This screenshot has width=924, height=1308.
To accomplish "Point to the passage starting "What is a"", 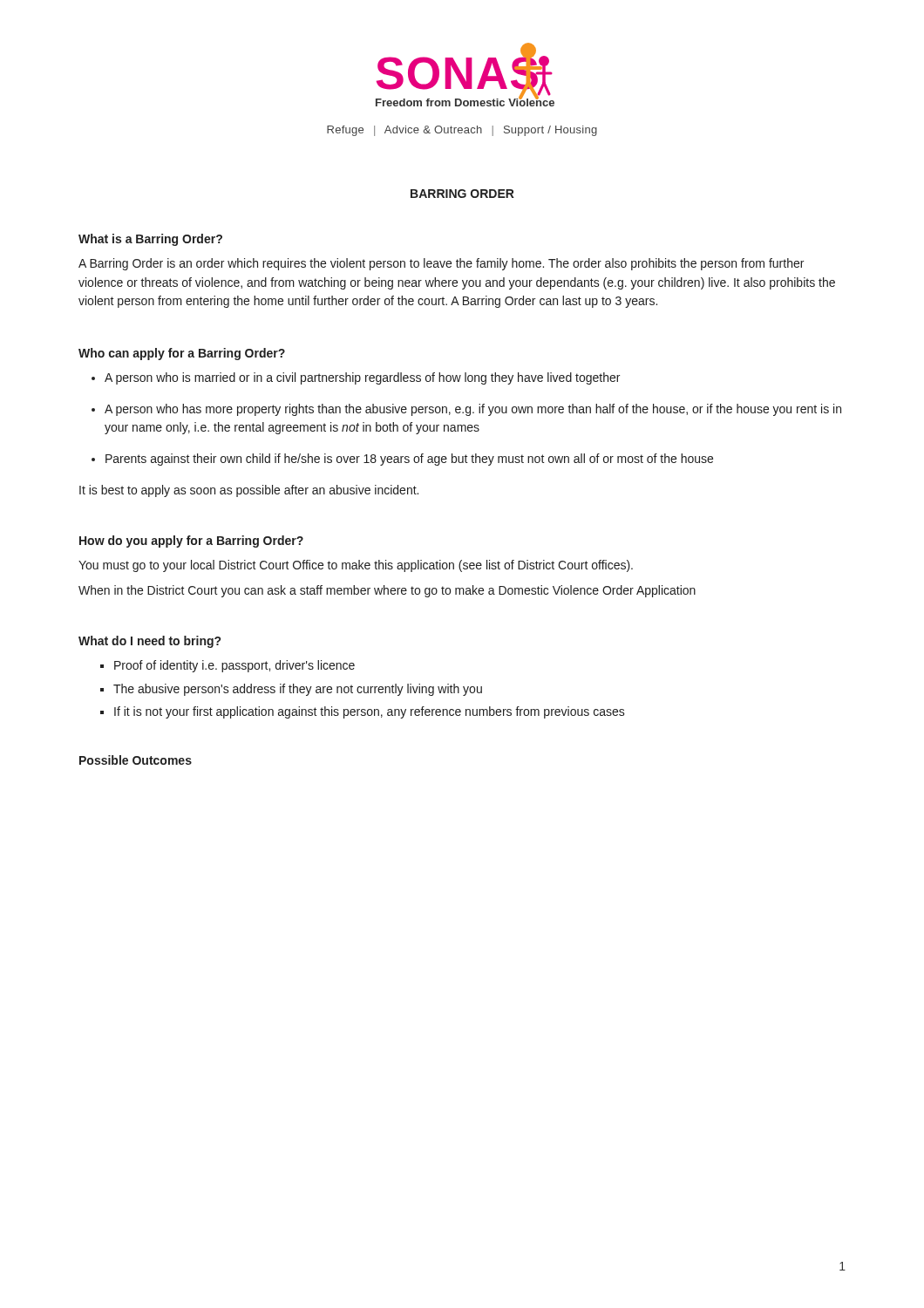I will point(151,239).
